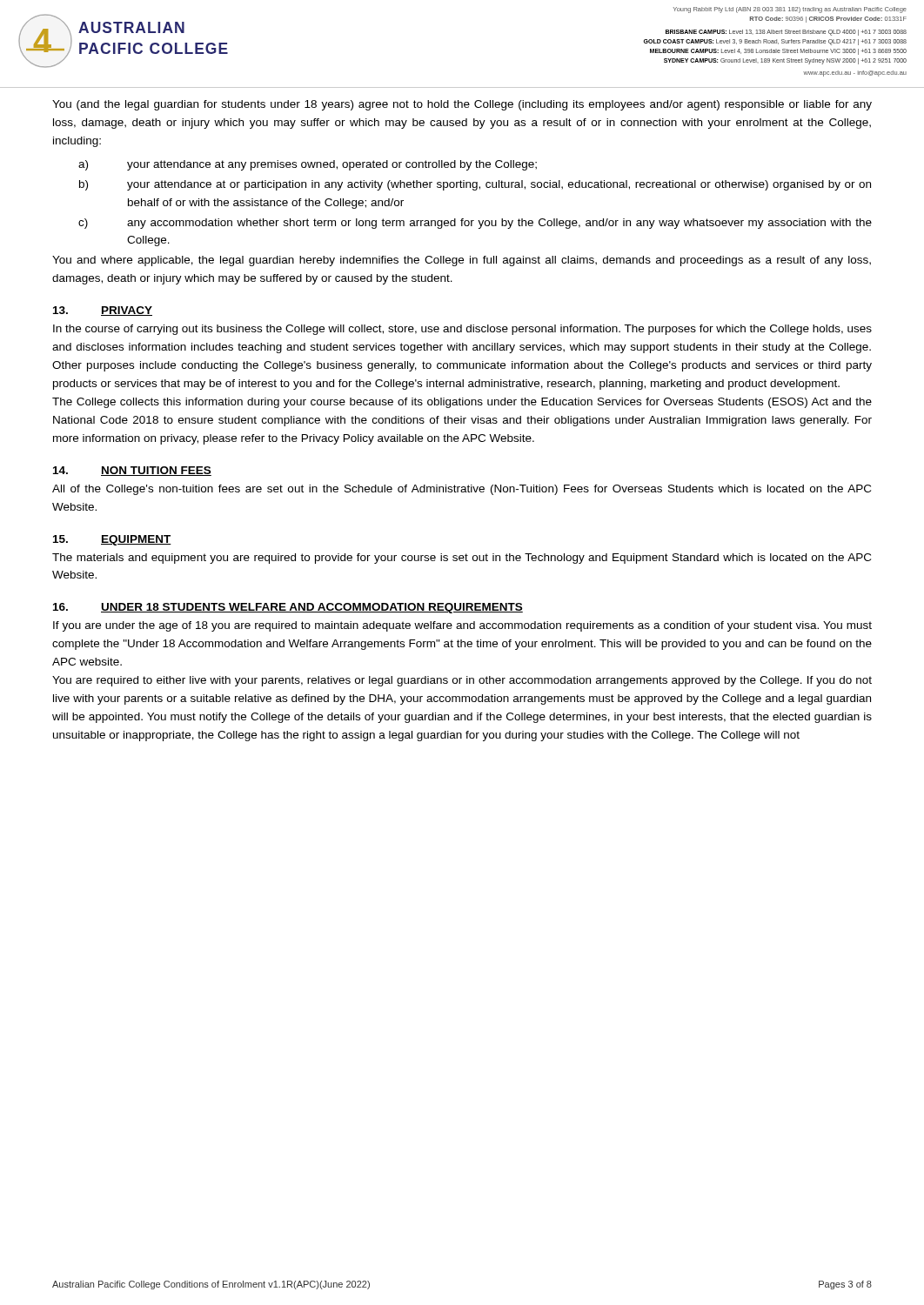
Task: Point to the region starting "13. PRIVACY"
Action: [102, 310]
